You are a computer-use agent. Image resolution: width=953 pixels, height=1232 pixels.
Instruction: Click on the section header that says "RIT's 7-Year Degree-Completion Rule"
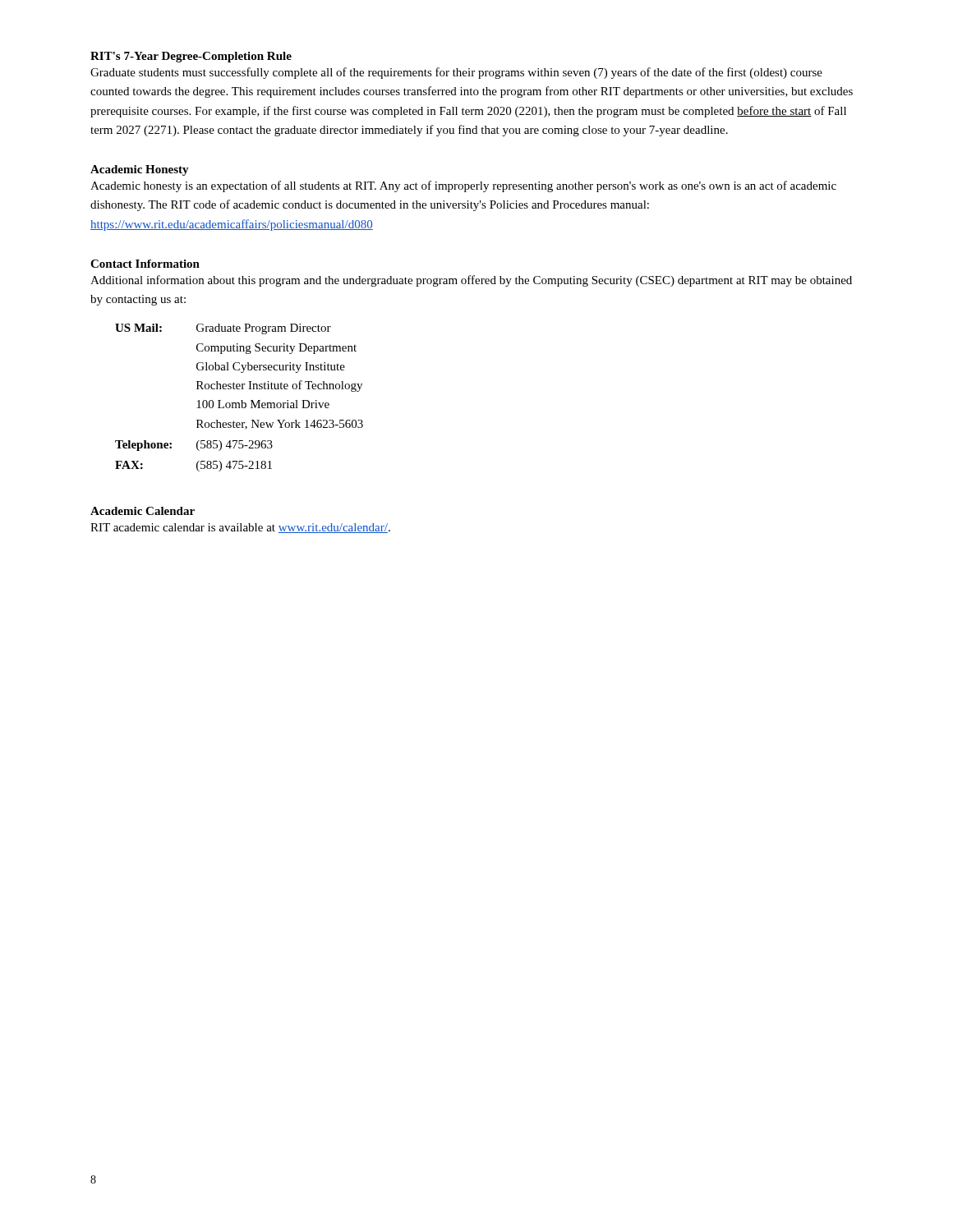point(191,56)
